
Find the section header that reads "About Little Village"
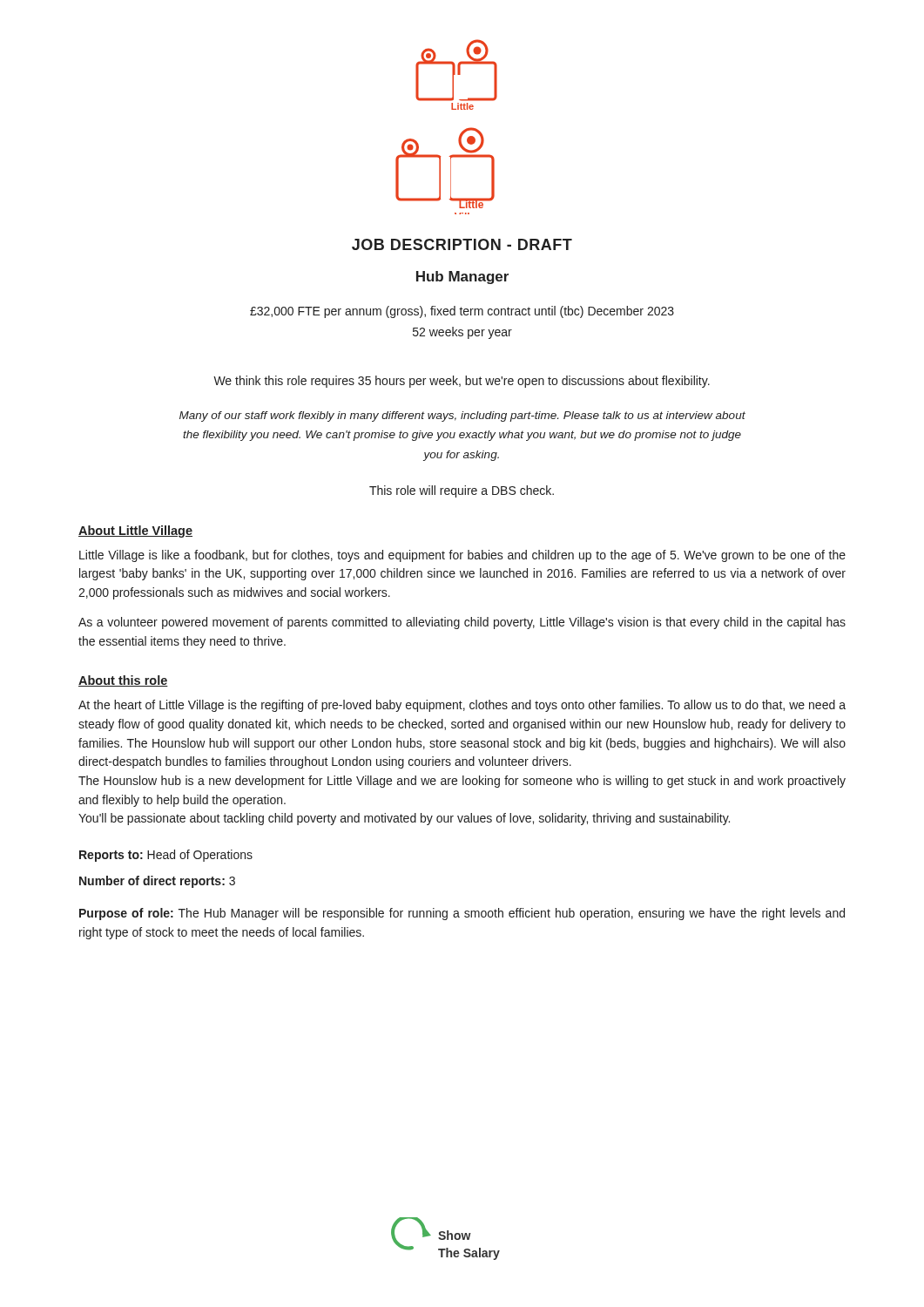tap(135, 530)
